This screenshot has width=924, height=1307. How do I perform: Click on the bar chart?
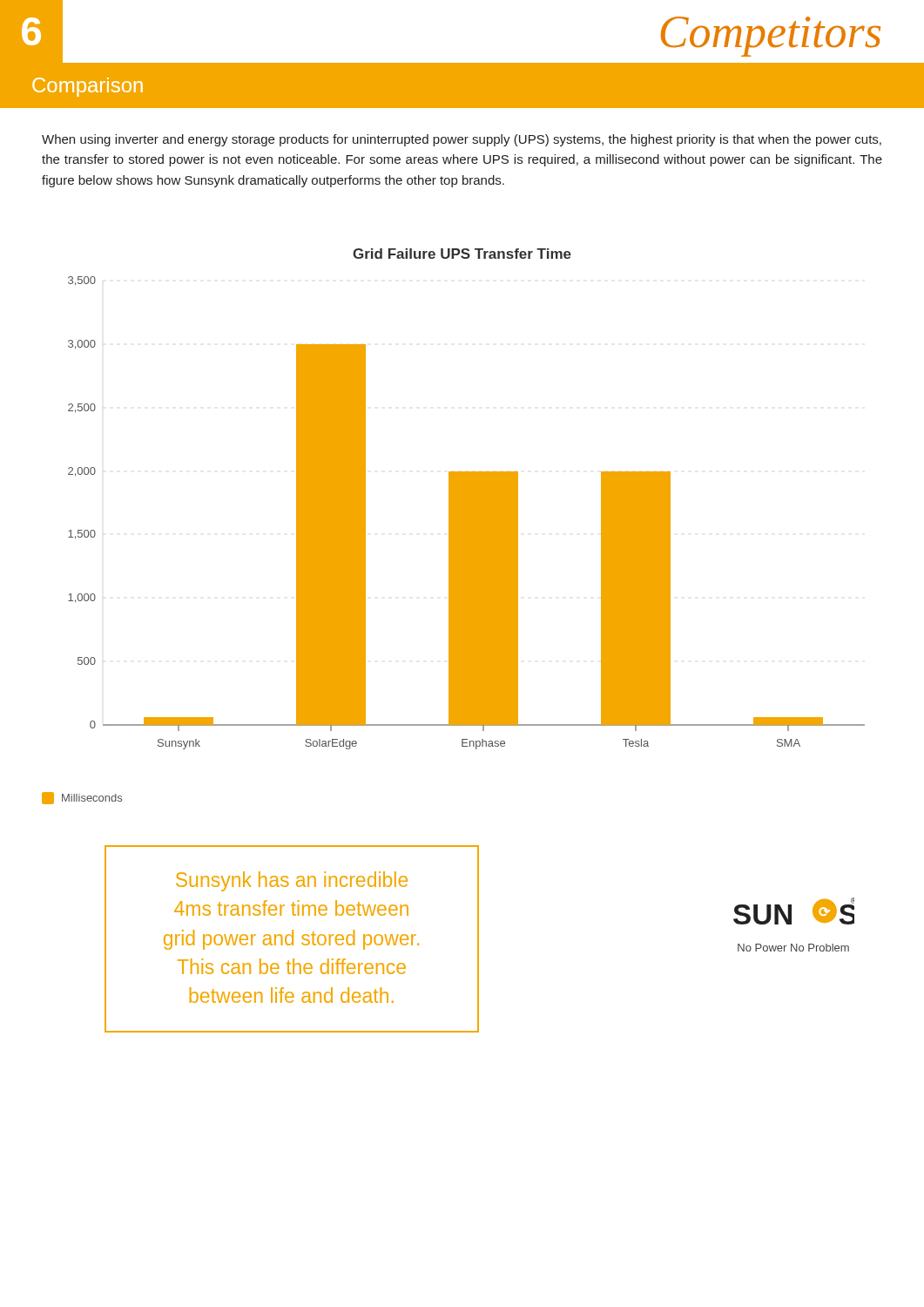pyautogui.click(x=462, y=529)
